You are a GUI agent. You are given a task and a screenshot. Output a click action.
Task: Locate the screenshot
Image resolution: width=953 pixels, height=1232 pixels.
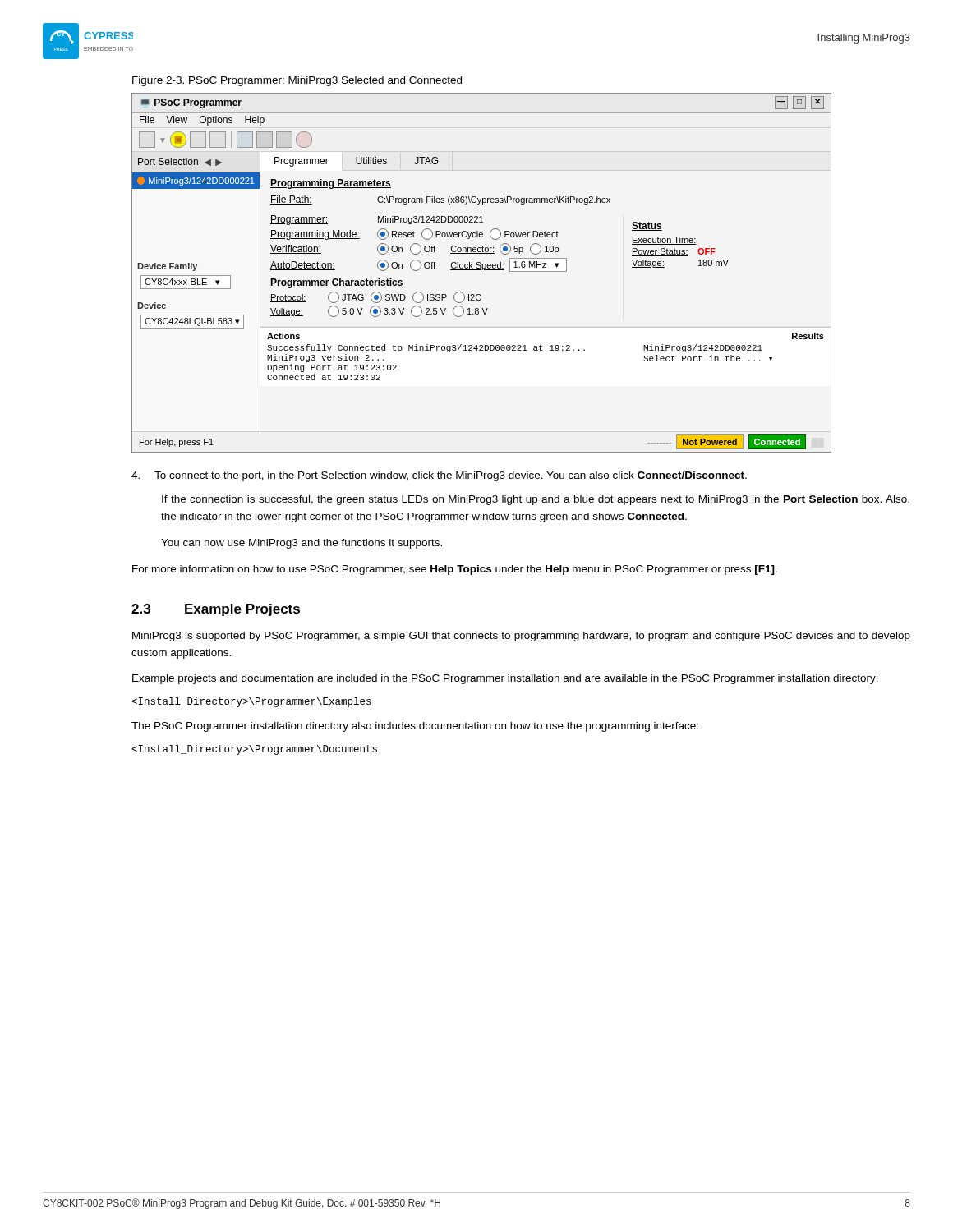tap(521, 273)
